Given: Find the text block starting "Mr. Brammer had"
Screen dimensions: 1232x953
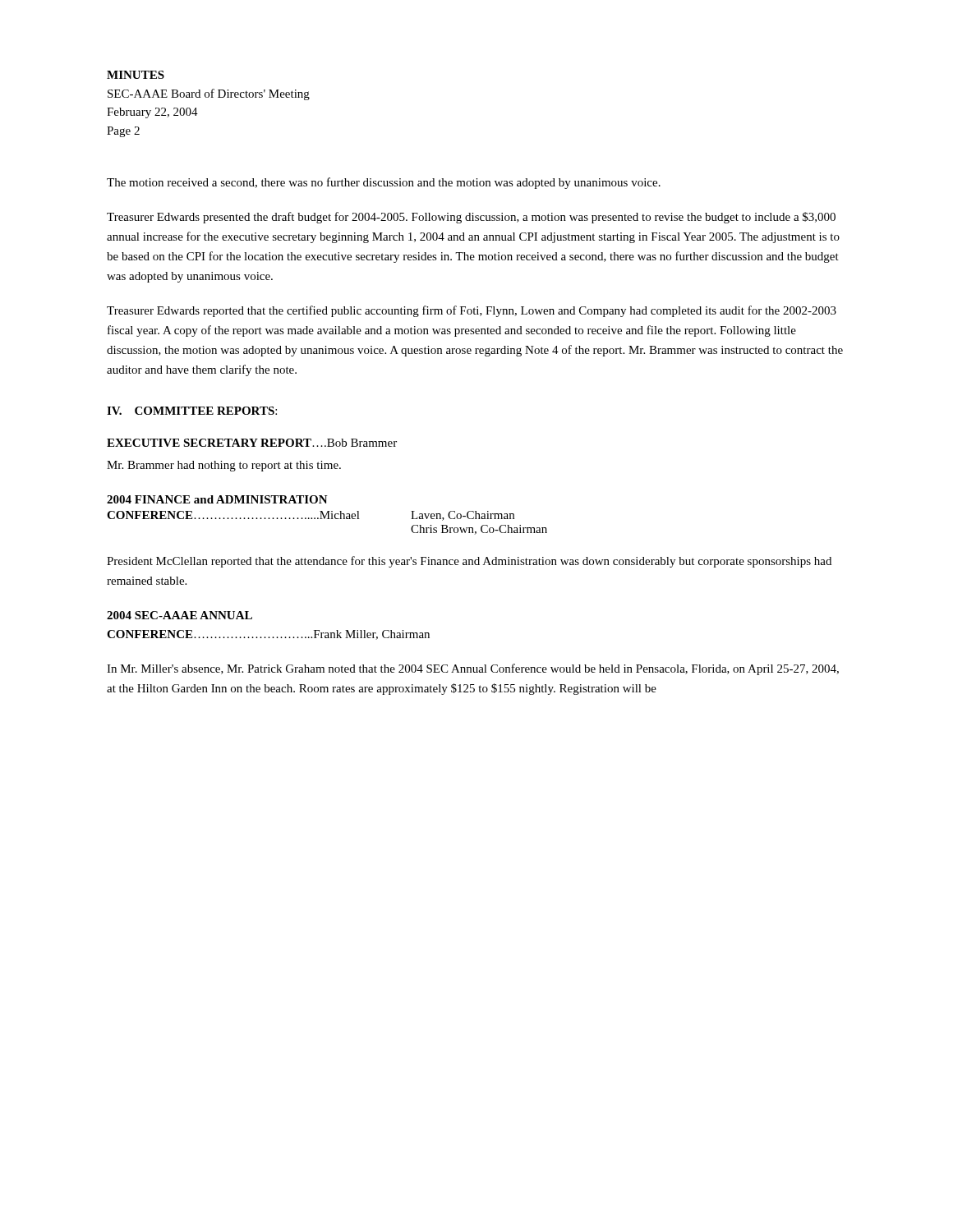Looking at the screenshot, I should pyautogui.click(x=224, y=465).
